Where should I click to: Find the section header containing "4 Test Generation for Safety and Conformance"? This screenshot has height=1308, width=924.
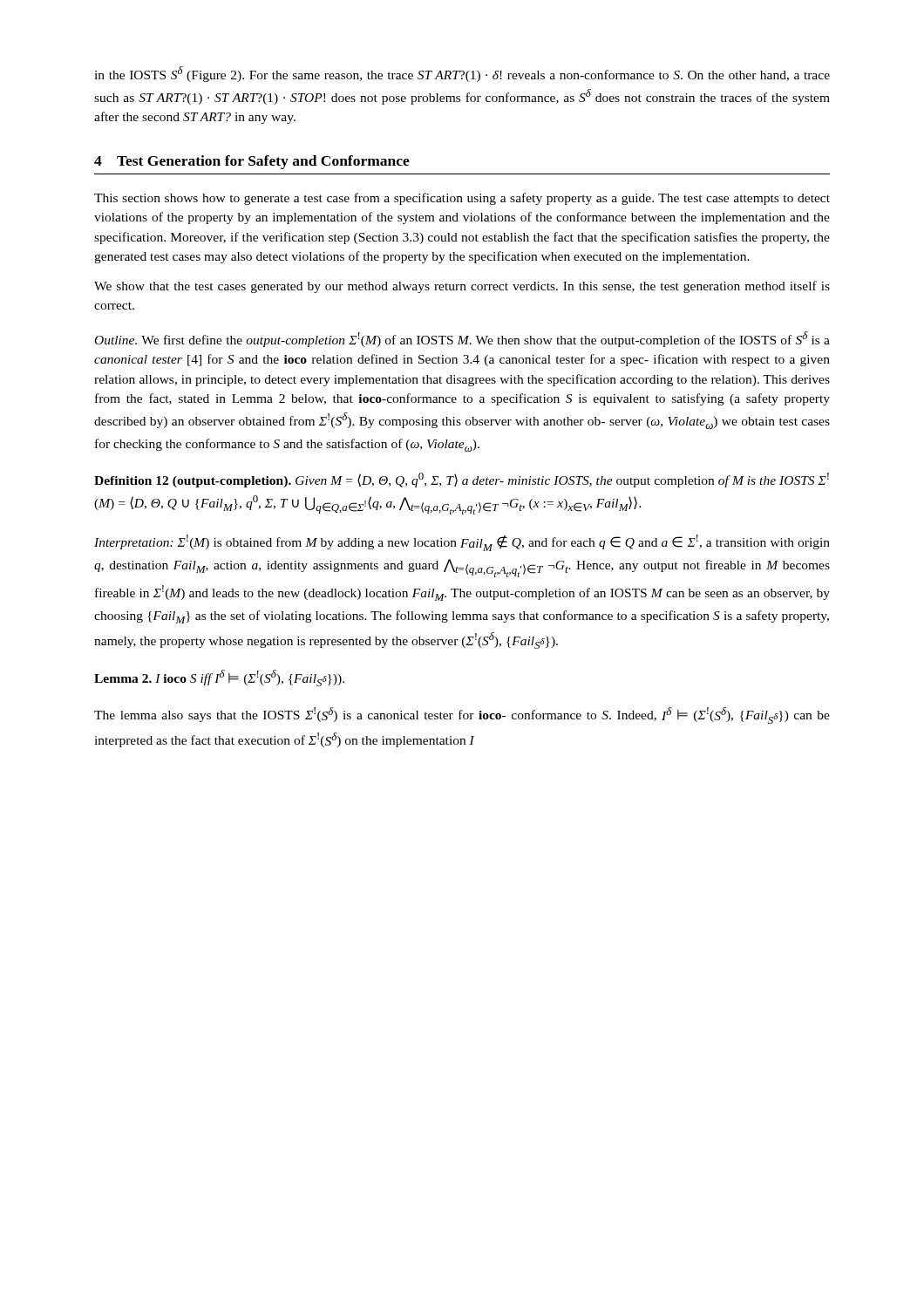tap(252, 160)
